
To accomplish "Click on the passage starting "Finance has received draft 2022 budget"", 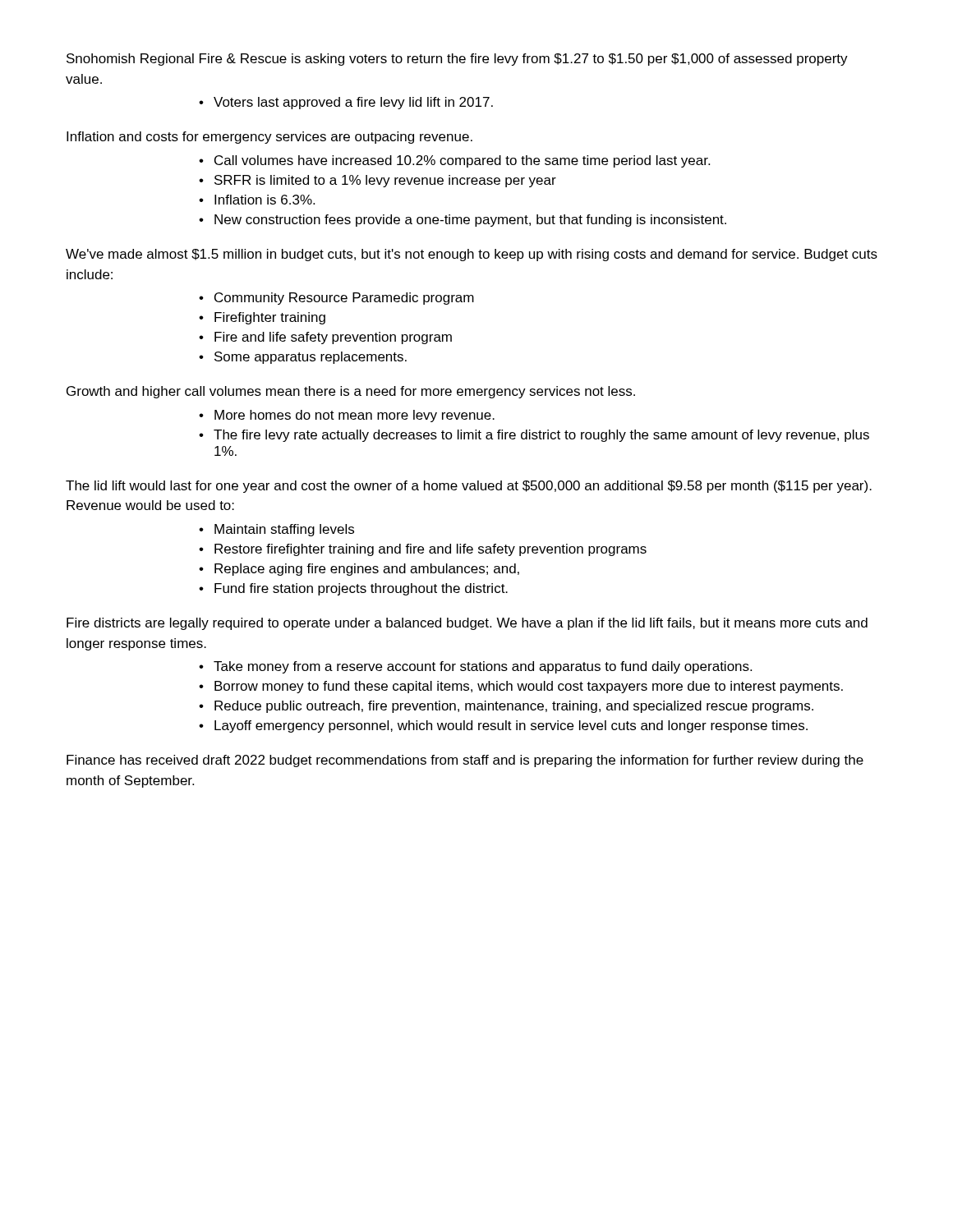I will pyautogui.click(x=465, y=771).
